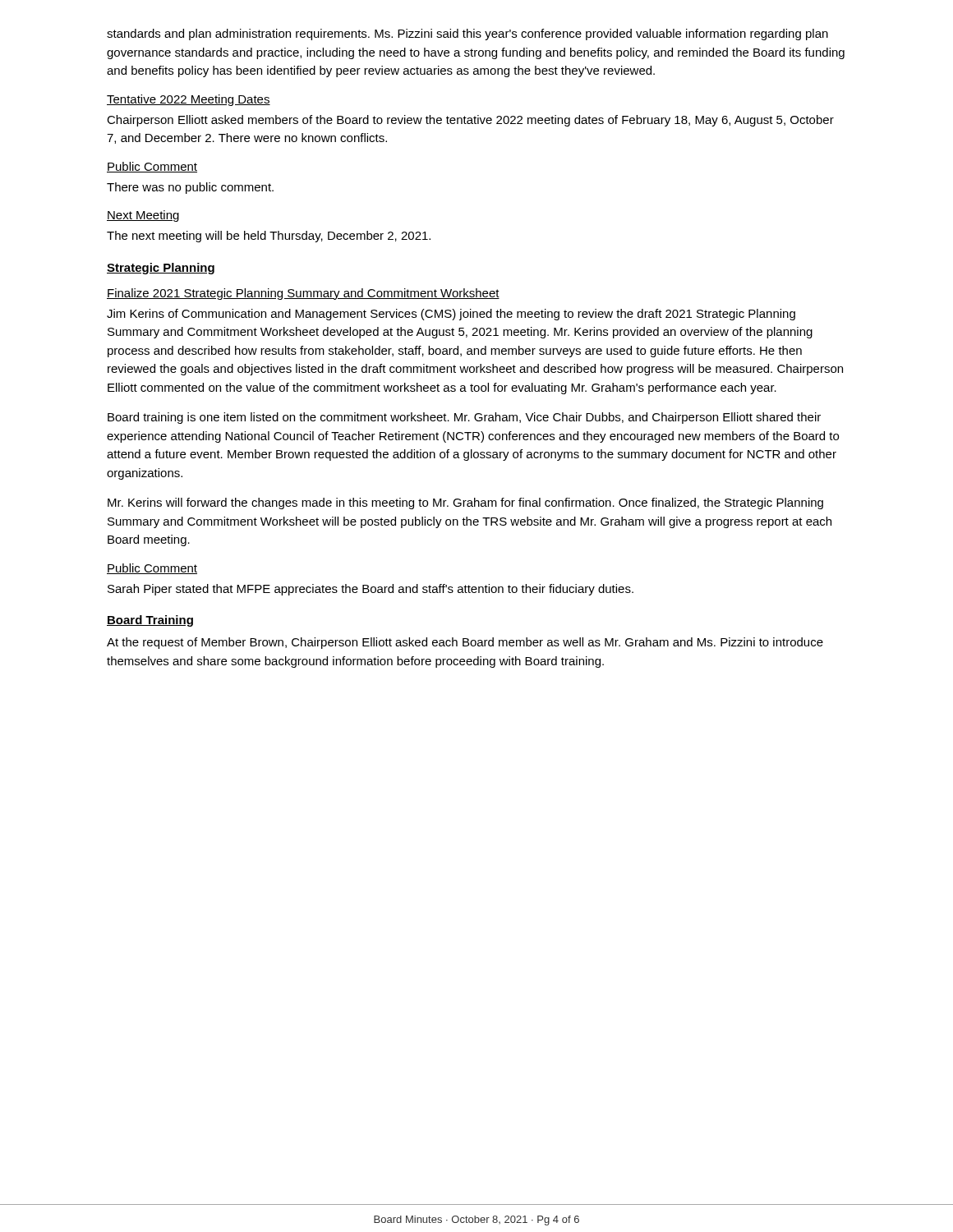Click on the block starting "There was no"
Image resolution: width=953 pixels, height=1232 pixels.
pos(191,186)
